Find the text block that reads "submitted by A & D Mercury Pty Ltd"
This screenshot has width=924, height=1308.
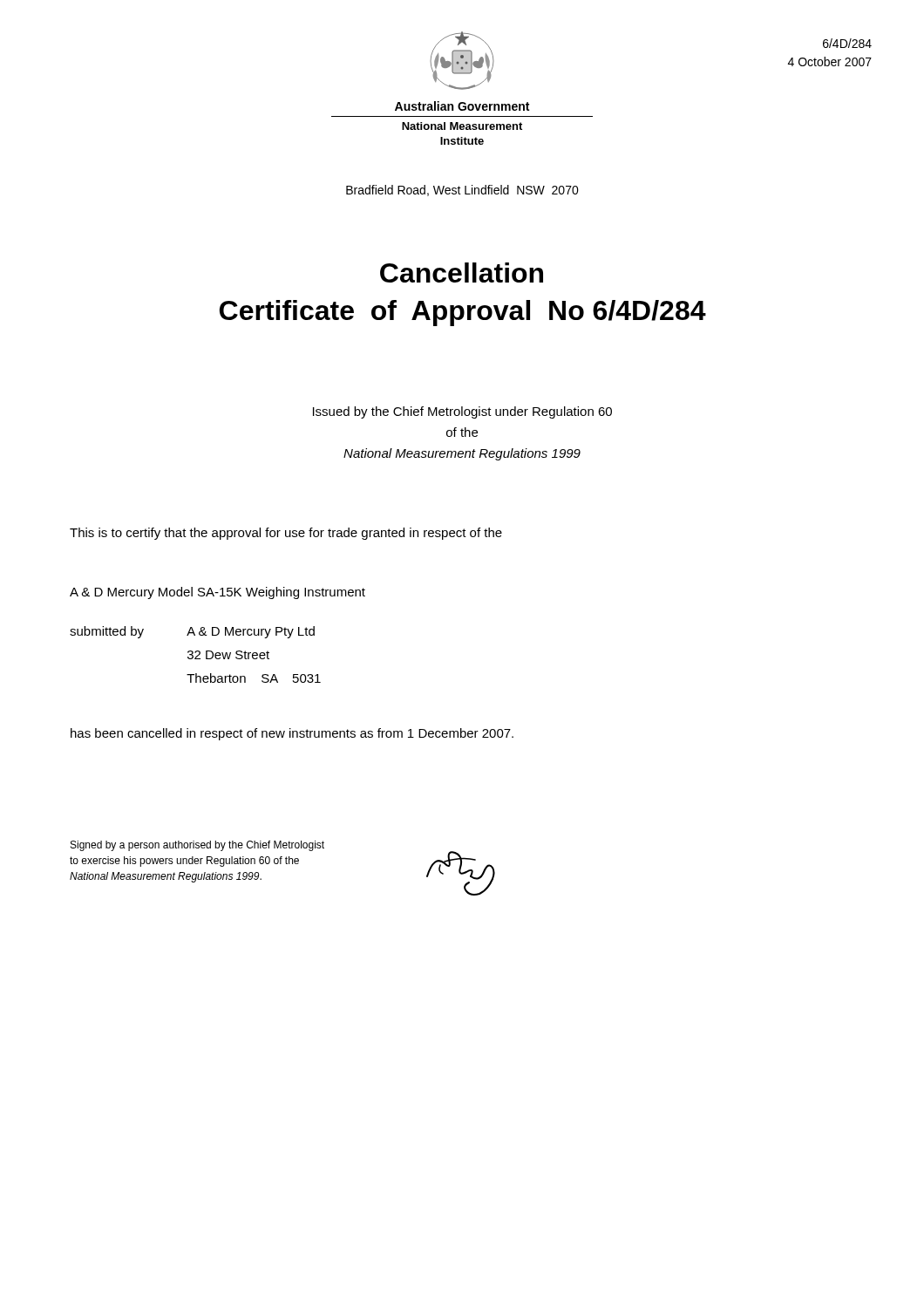pos(195,654)
